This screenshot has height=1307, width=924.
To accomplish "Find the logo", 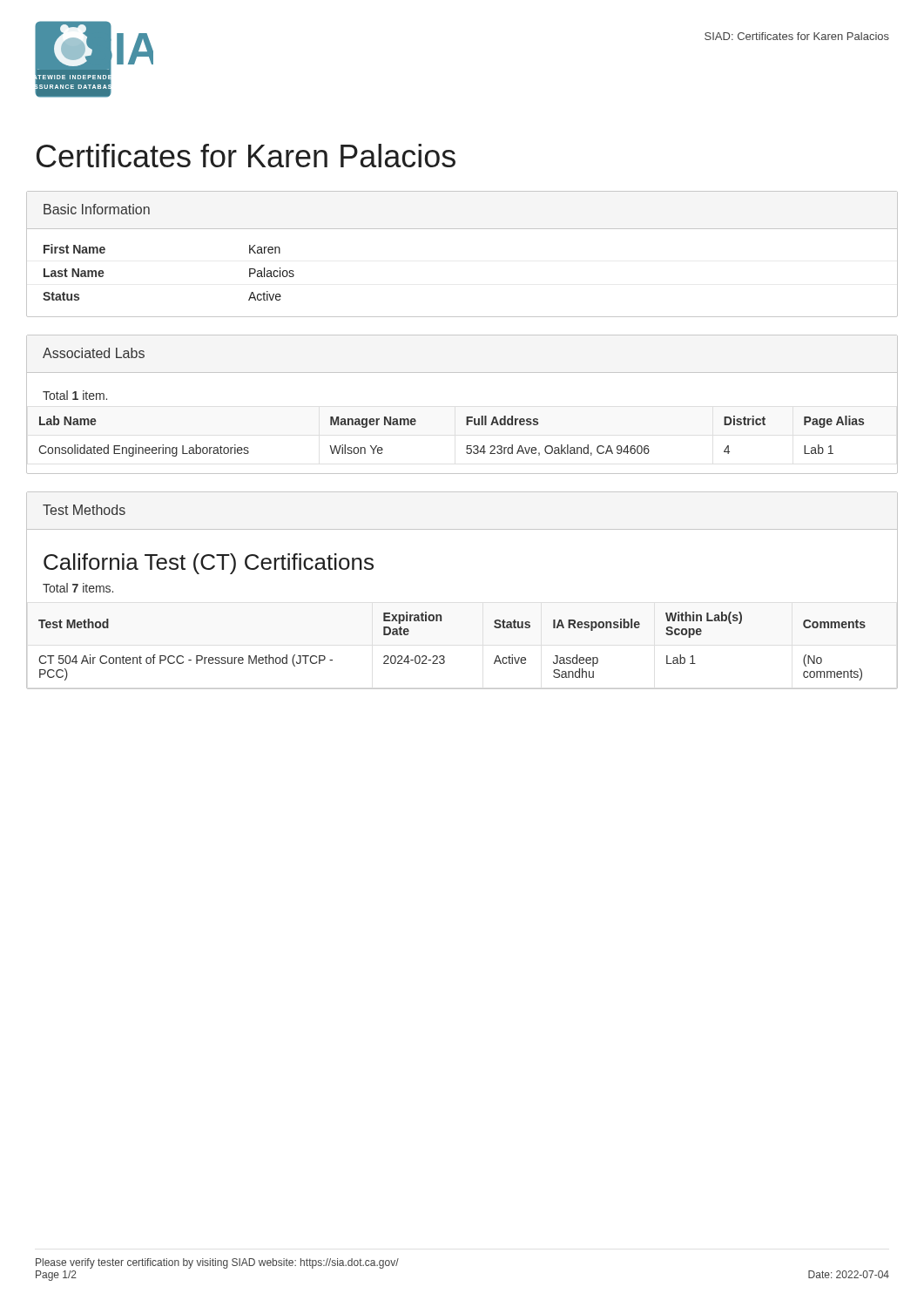I will click(x=83, y=61).
